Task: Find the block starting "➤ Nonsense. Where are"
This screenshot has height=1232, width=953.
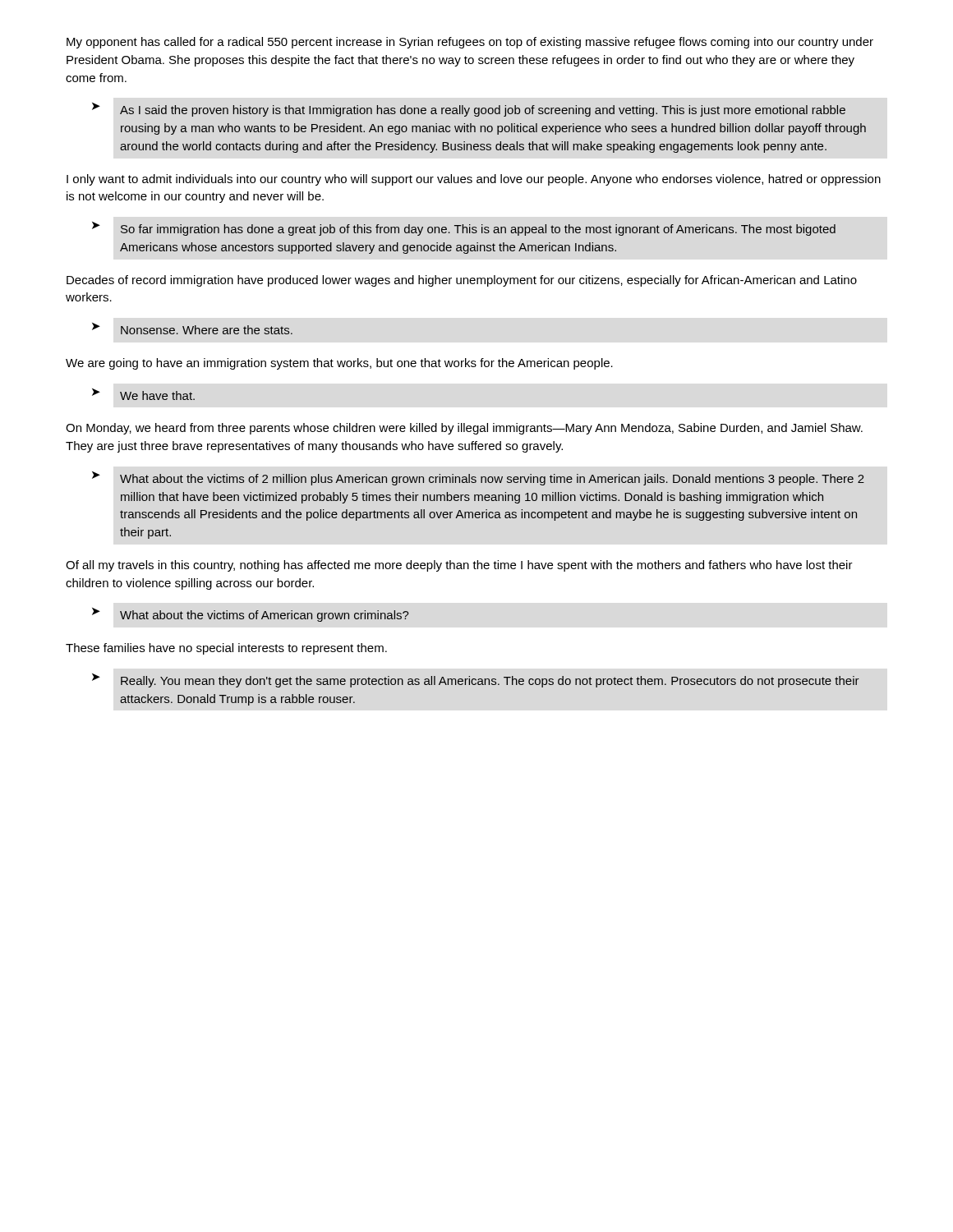Action: [x=192, y=329]
